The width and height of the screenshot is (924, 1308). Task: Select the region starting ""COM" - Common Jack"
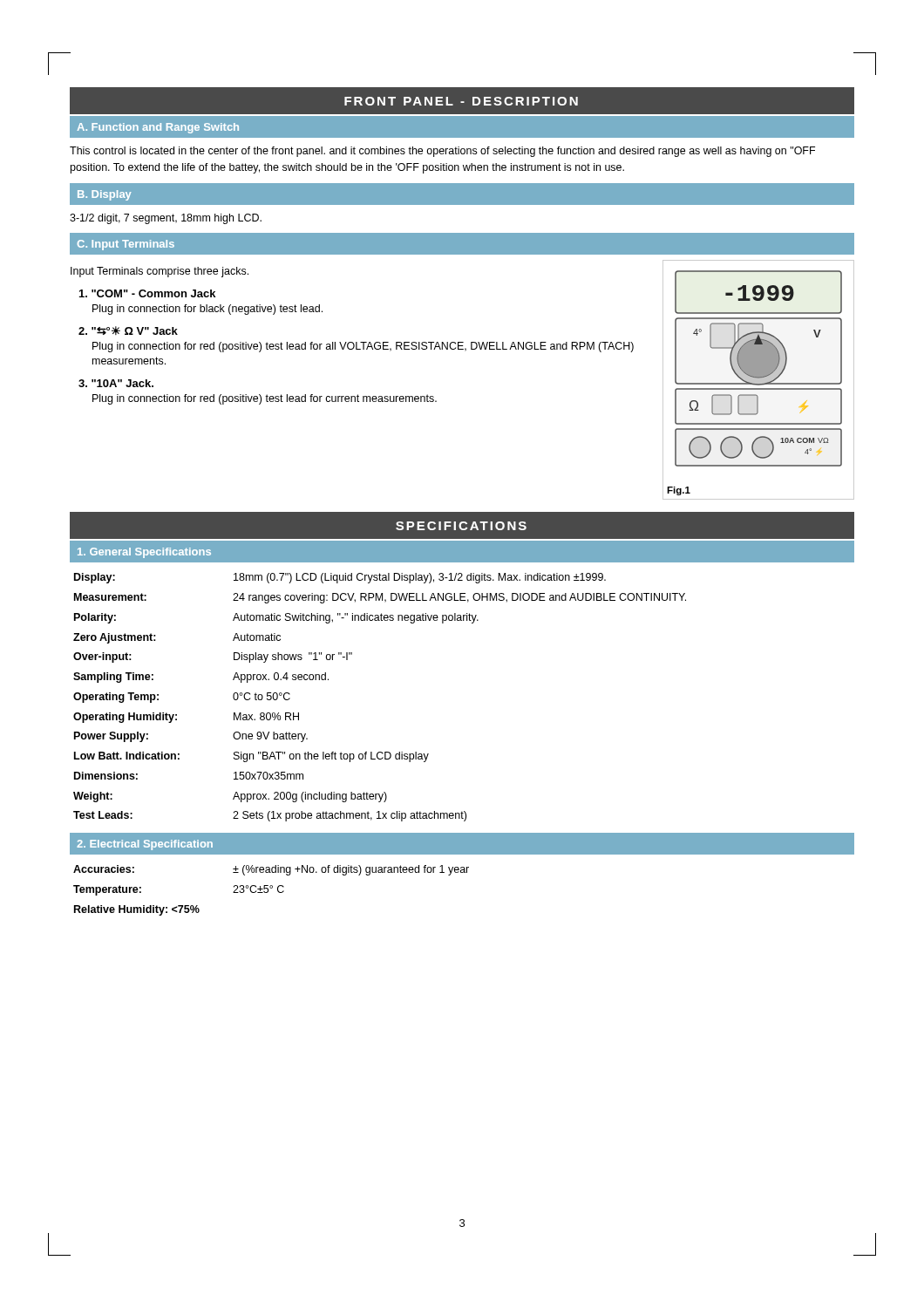click(147, 293)
